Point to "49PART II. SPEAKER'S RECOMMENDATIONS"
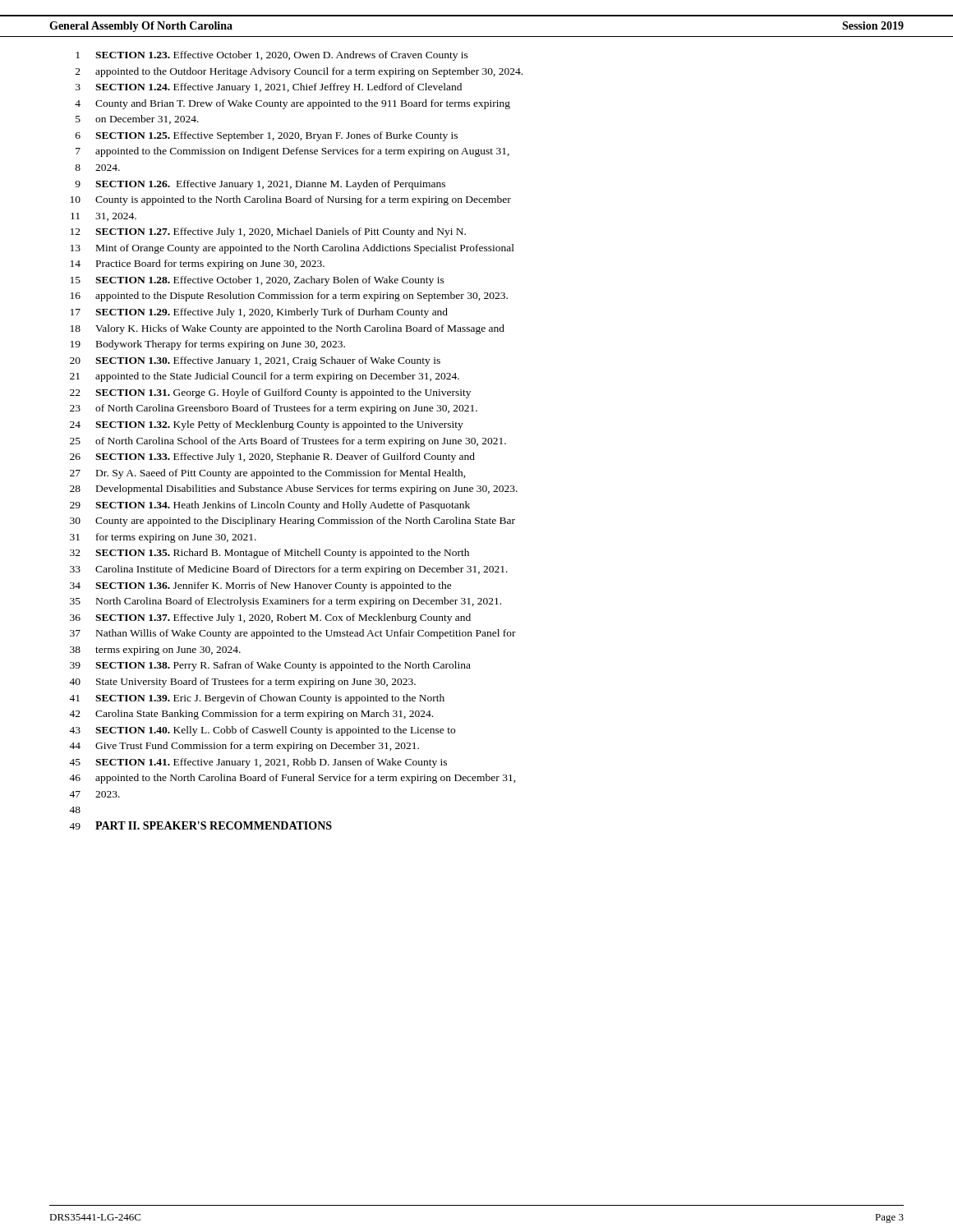Screen dimensions: 1232x953 coord(200,825)
